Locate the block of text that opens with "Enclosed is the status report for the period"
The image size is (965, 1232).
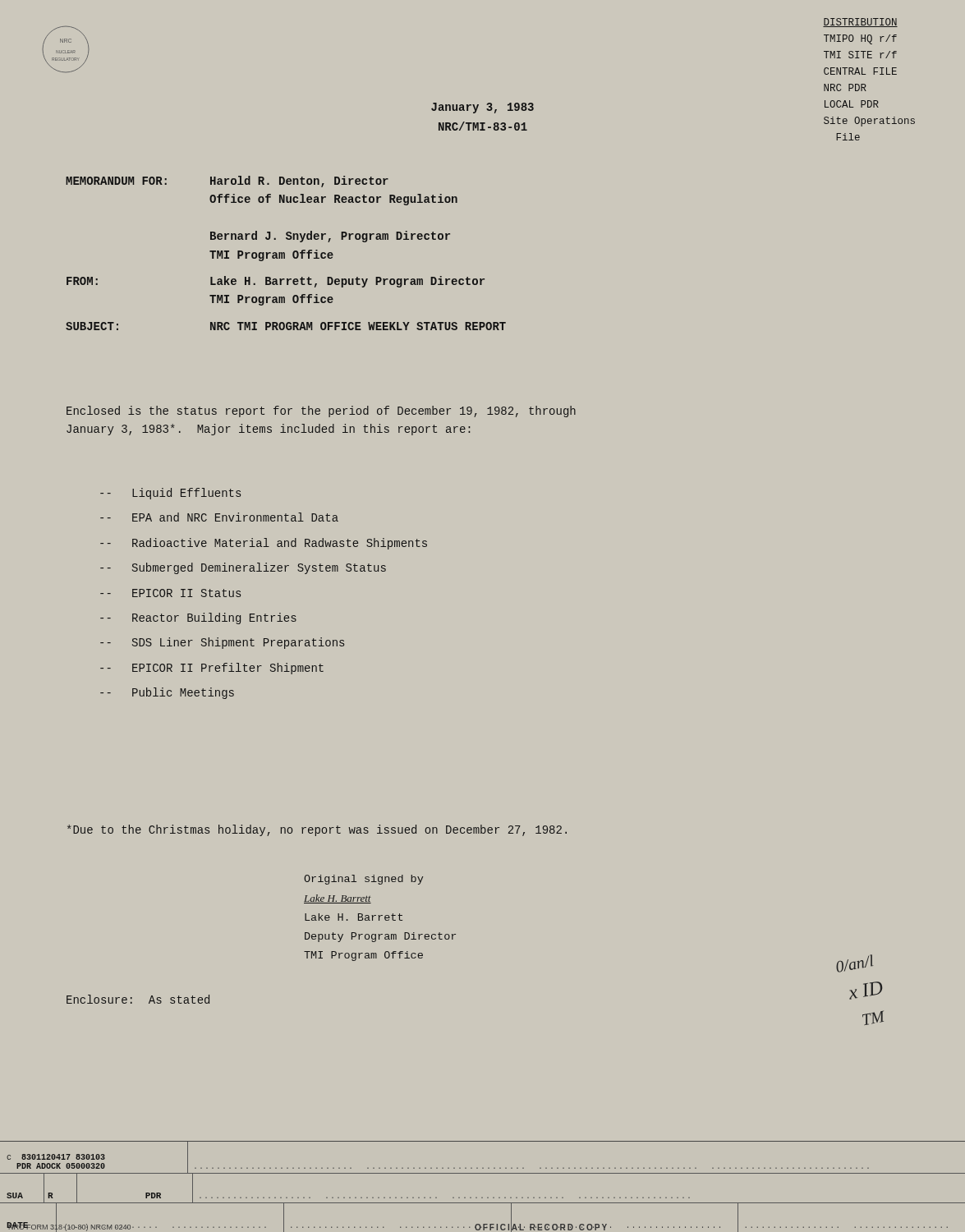tap(321, 421)
